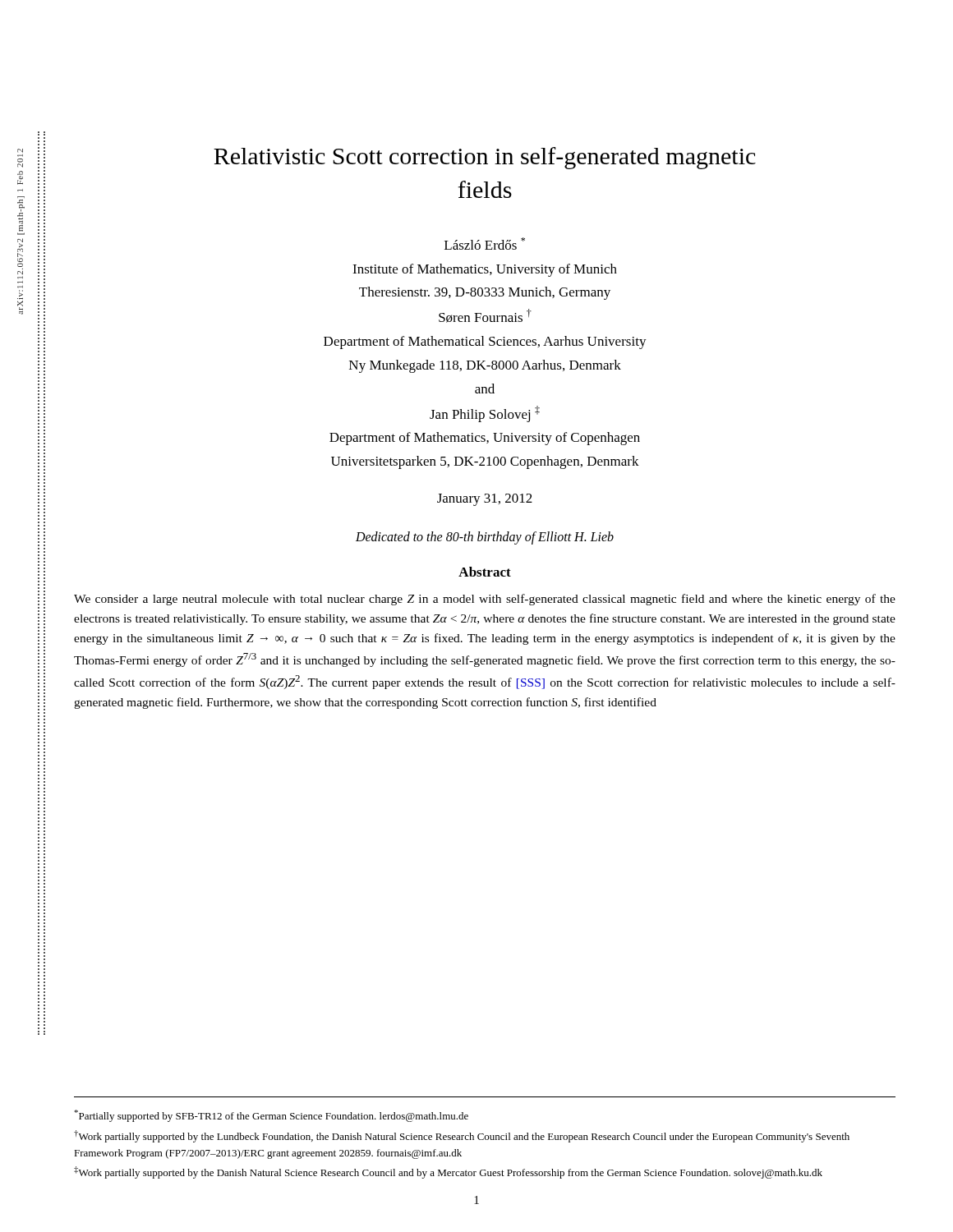Select the title that reads "Relativistic Scott correction in self-generated magnetic fields"

(x=485, y=172)
